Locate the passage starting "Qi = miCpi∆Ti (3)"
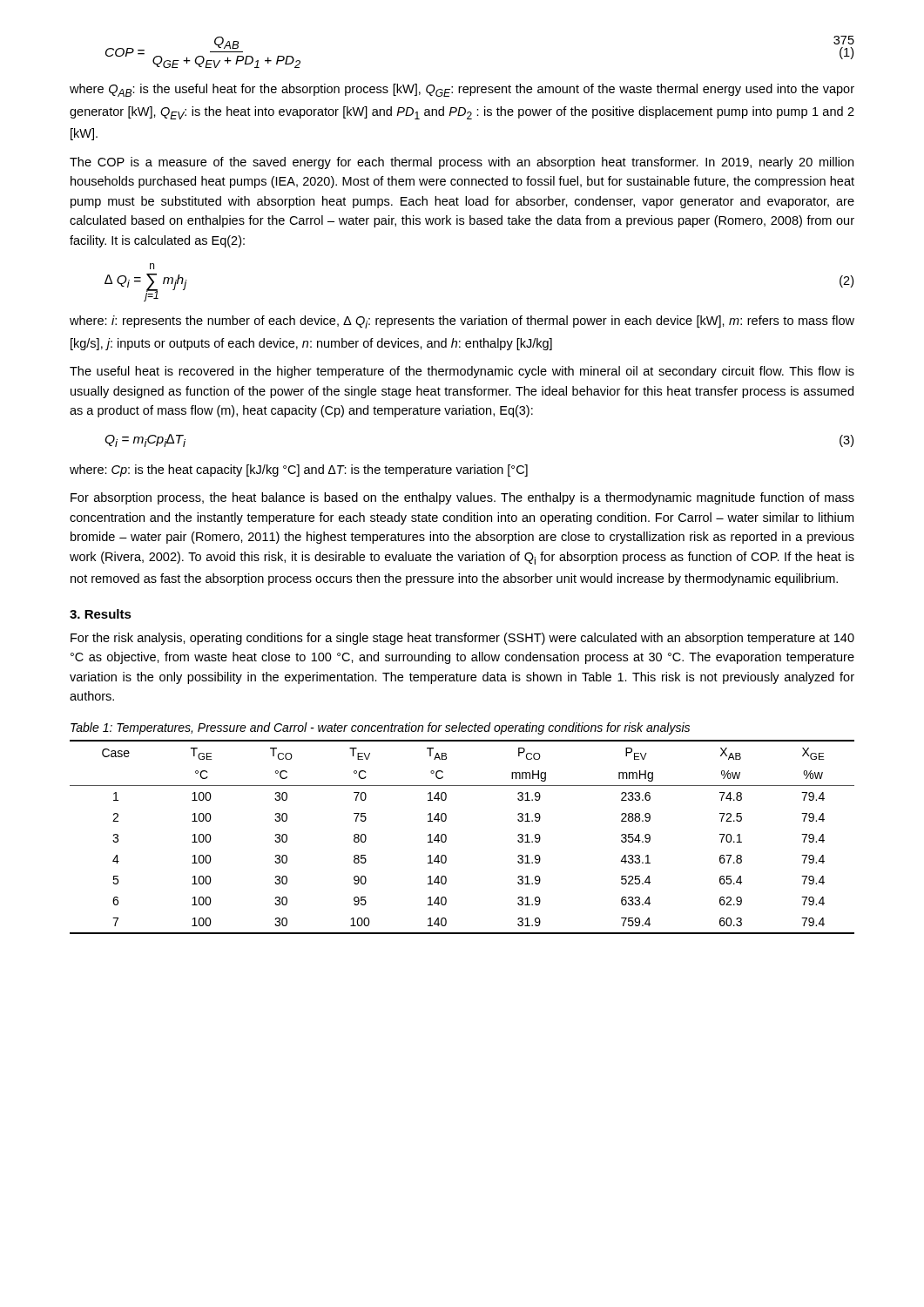924x1307 pixels. [x=155, y=441]
